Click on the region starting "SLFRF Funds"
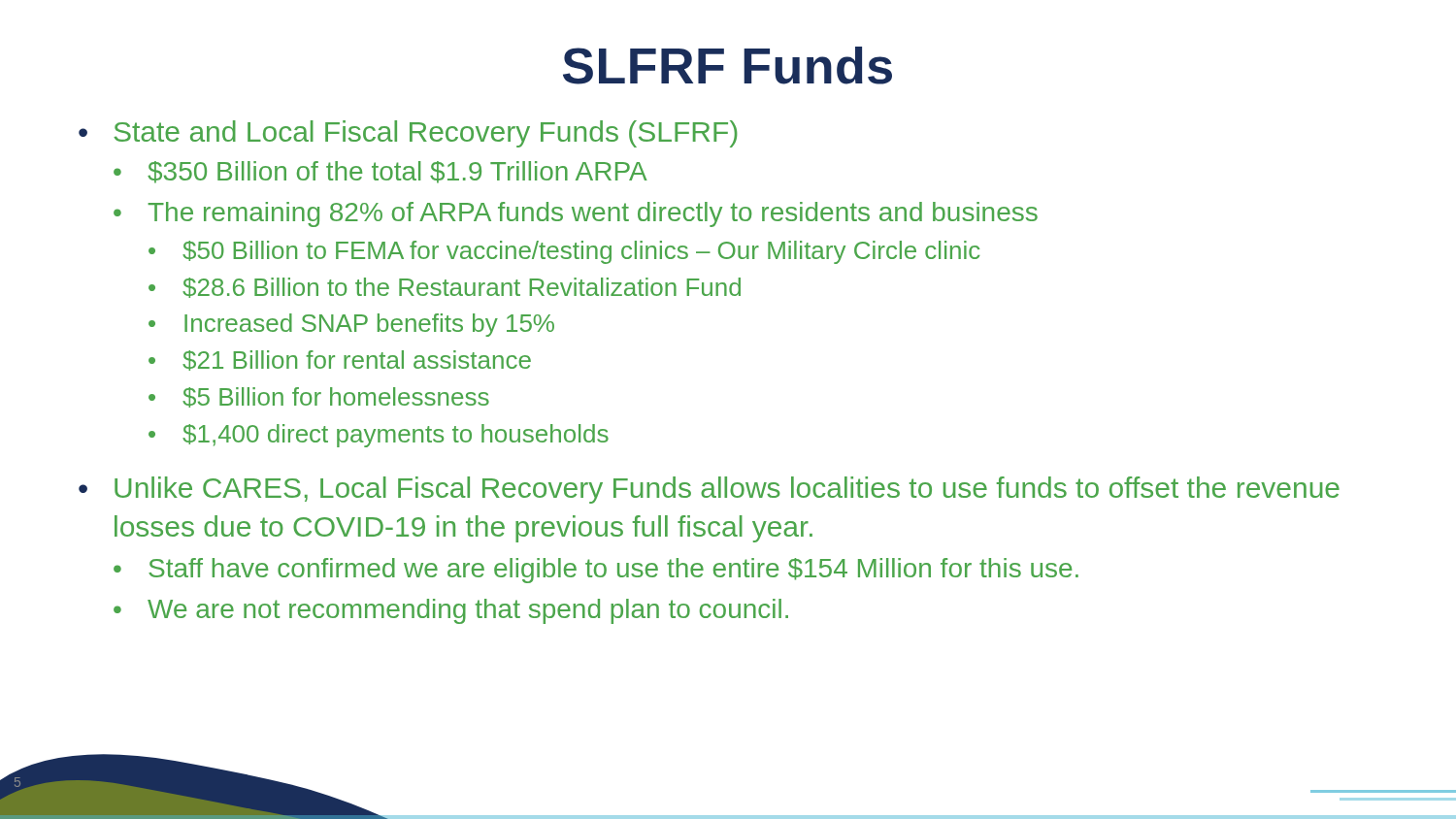 click(728, 66)
